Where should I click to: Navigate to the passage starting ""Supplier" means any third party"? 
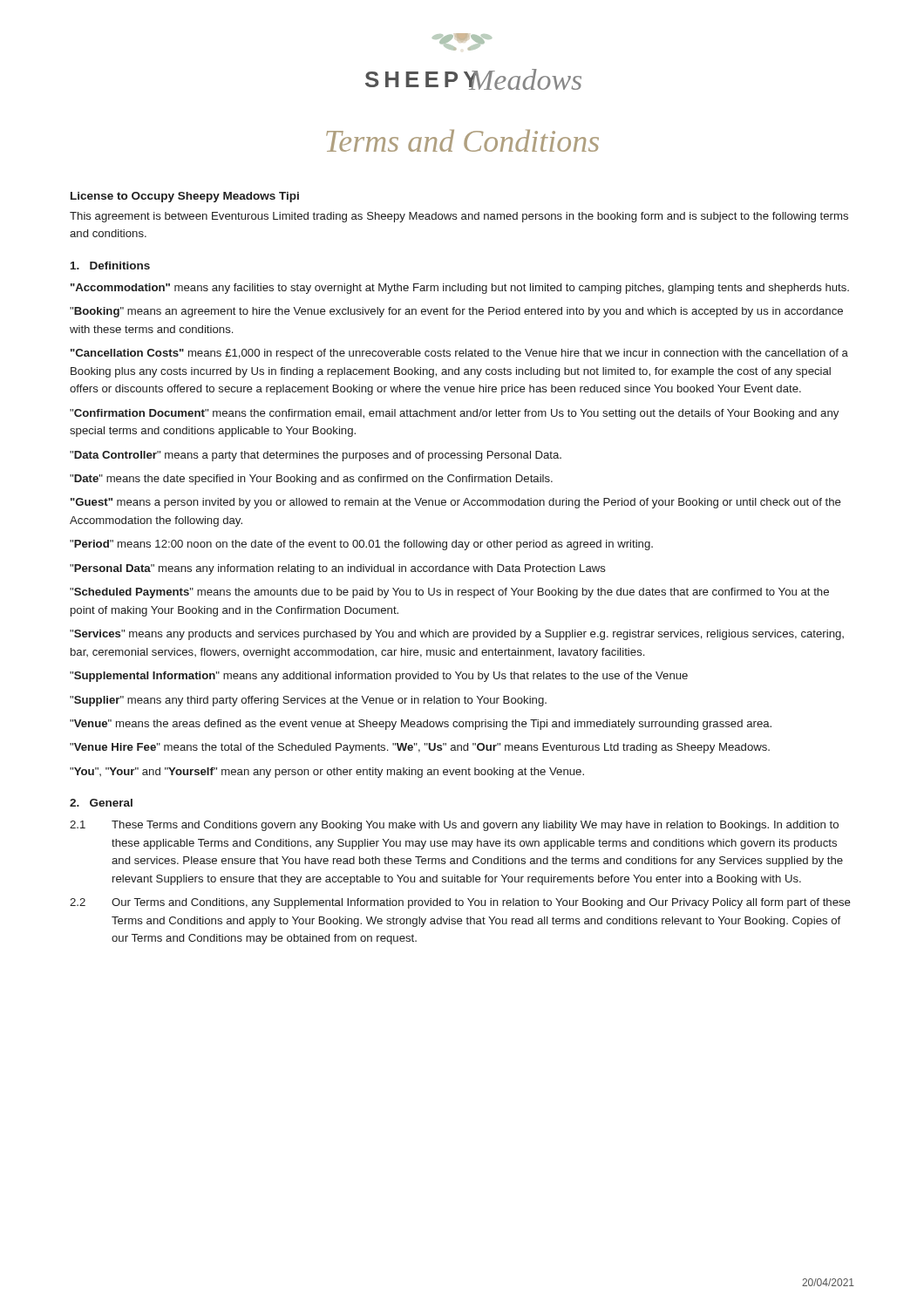click(x=309, y=699)
